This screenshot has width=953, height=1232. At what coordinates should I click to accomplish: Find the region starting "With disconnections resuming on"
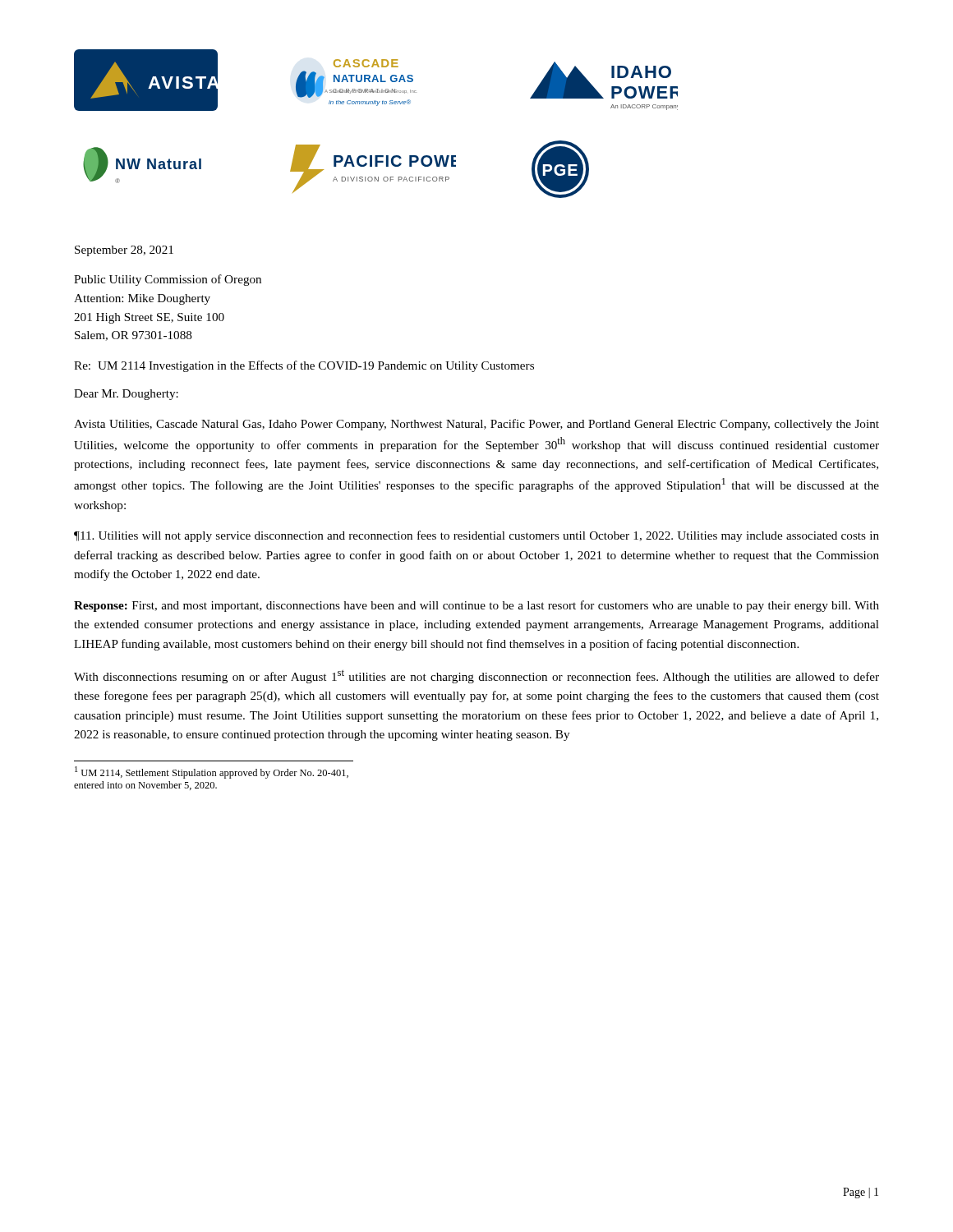476,704
